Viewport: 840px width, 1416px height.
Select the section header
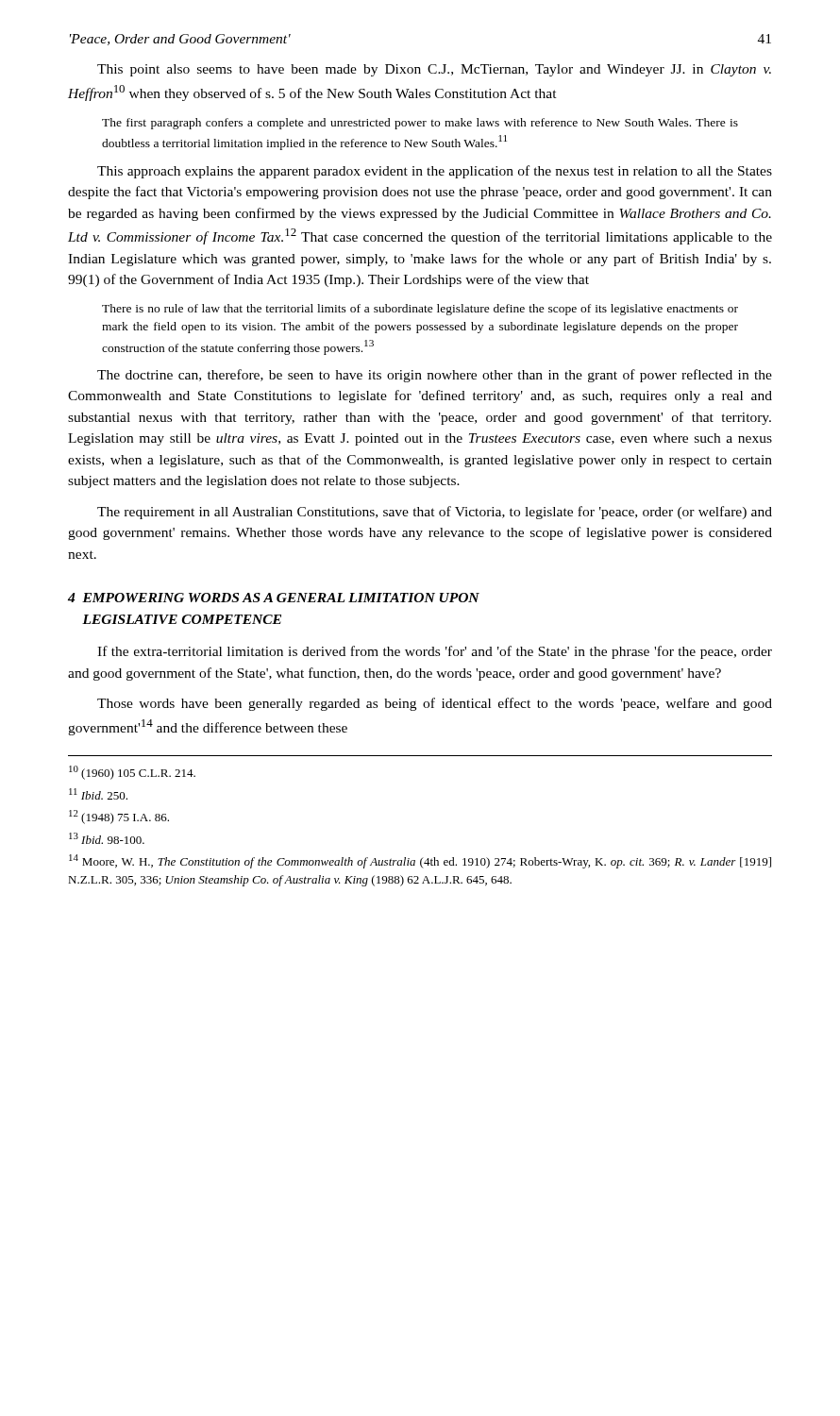point(274,608)
